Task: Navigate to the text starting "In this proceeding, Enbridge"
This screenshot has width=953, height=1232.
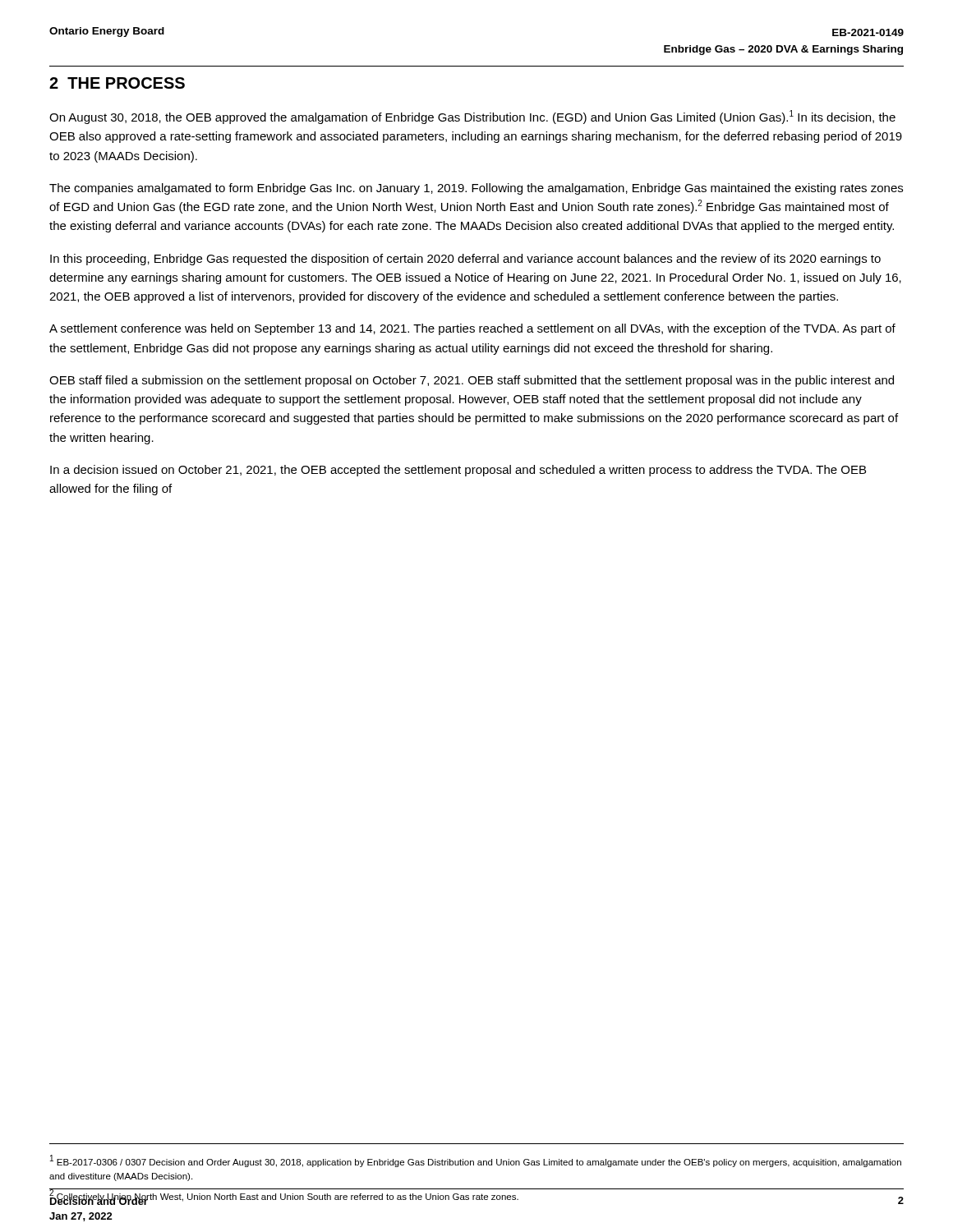Action: point(476,277)
